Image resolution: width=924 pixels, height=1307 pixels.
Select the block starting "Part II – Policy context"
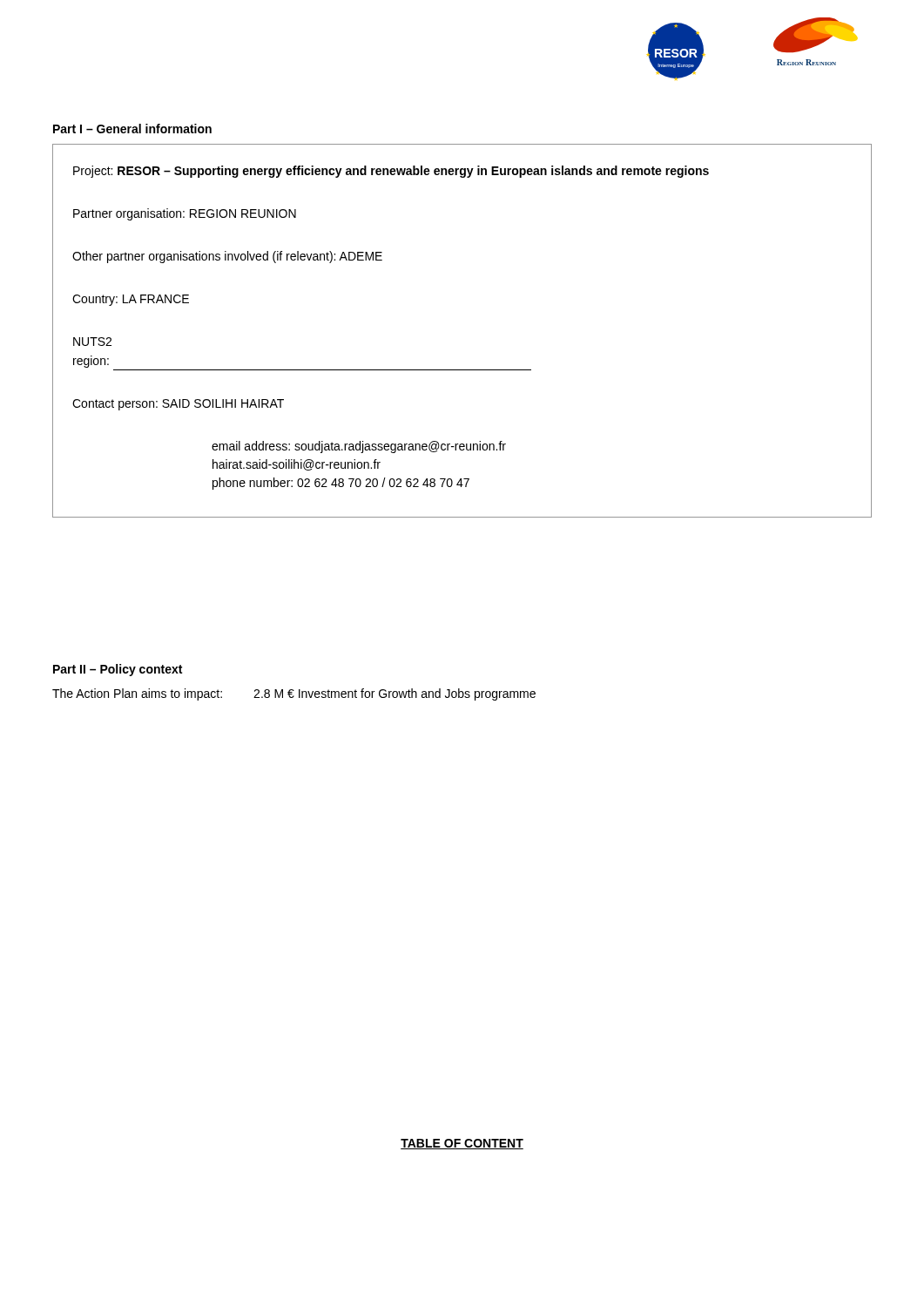pos(117,669)
